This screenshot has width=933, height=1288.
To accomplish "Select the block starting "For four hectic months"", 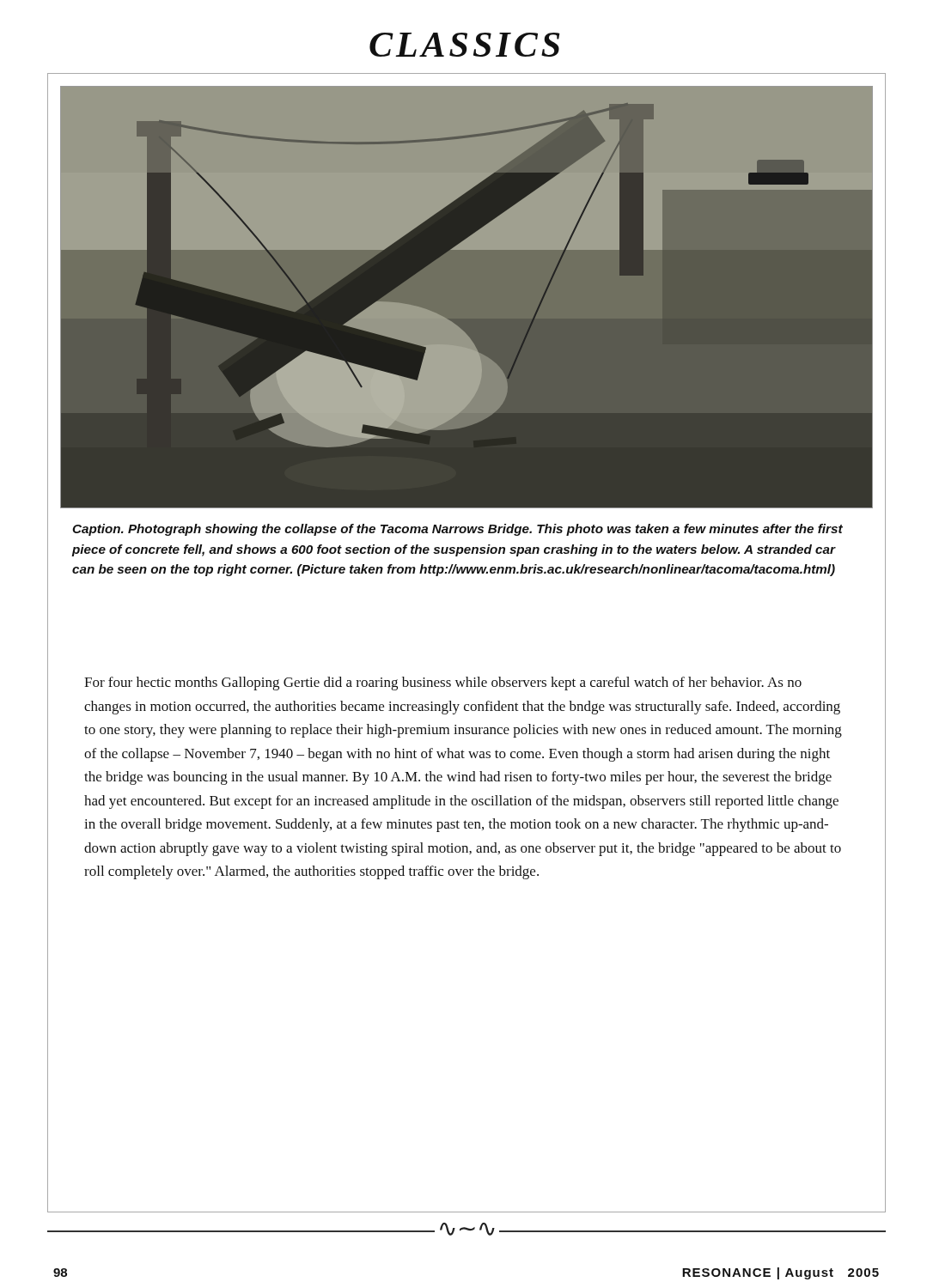I will pos(463,777).
